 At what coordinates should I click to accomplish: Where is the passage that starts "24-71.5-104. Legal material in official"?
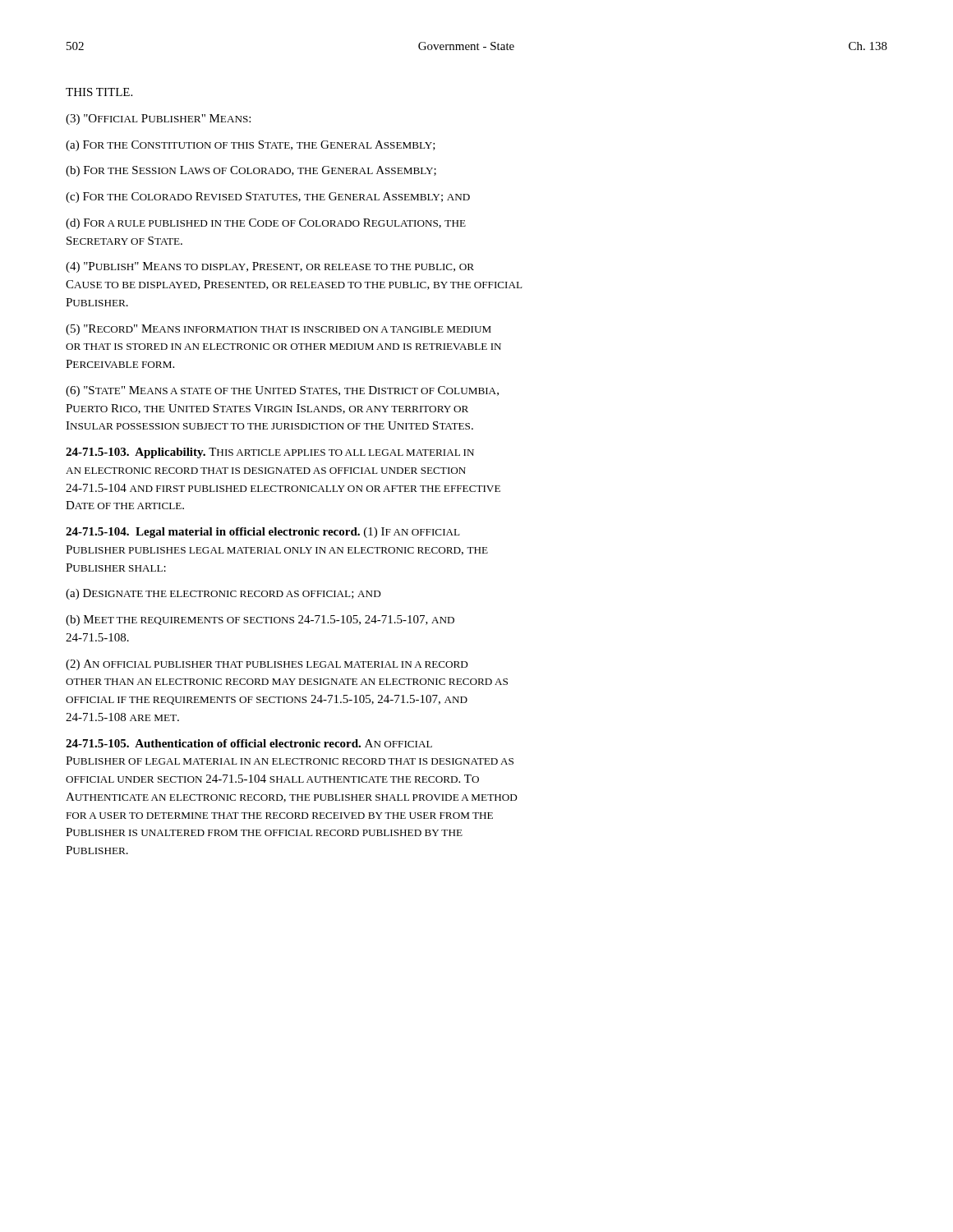(277, 549)
